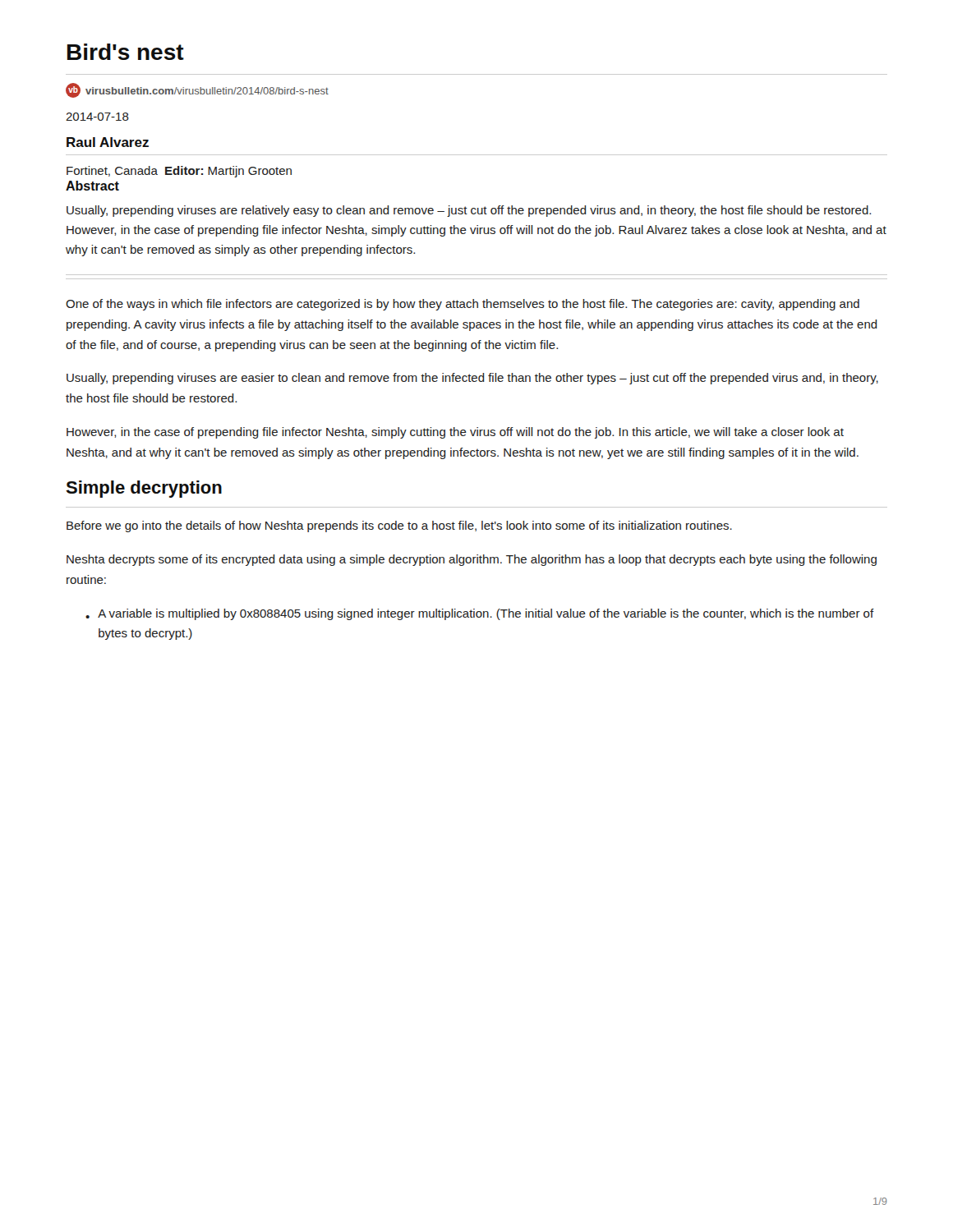Select the region starting "vb virusbulletin.com/virusbulletin/2014/08/bird-s-nest"
This screenshot has width=953, height=1232.
pyautogui.click(x=197, y=90)
